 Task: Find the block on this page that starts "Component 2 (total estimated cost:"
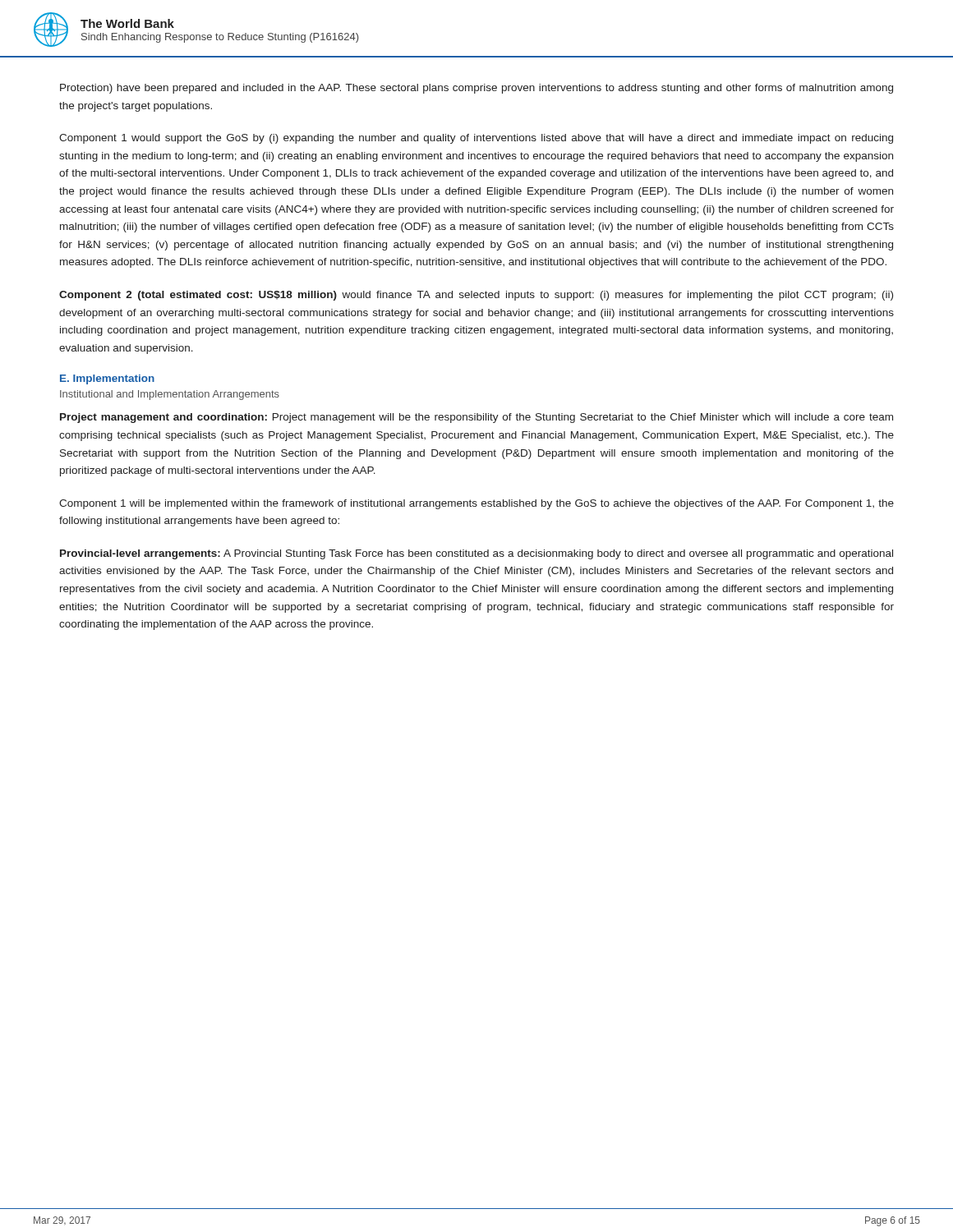coord(476,321)
